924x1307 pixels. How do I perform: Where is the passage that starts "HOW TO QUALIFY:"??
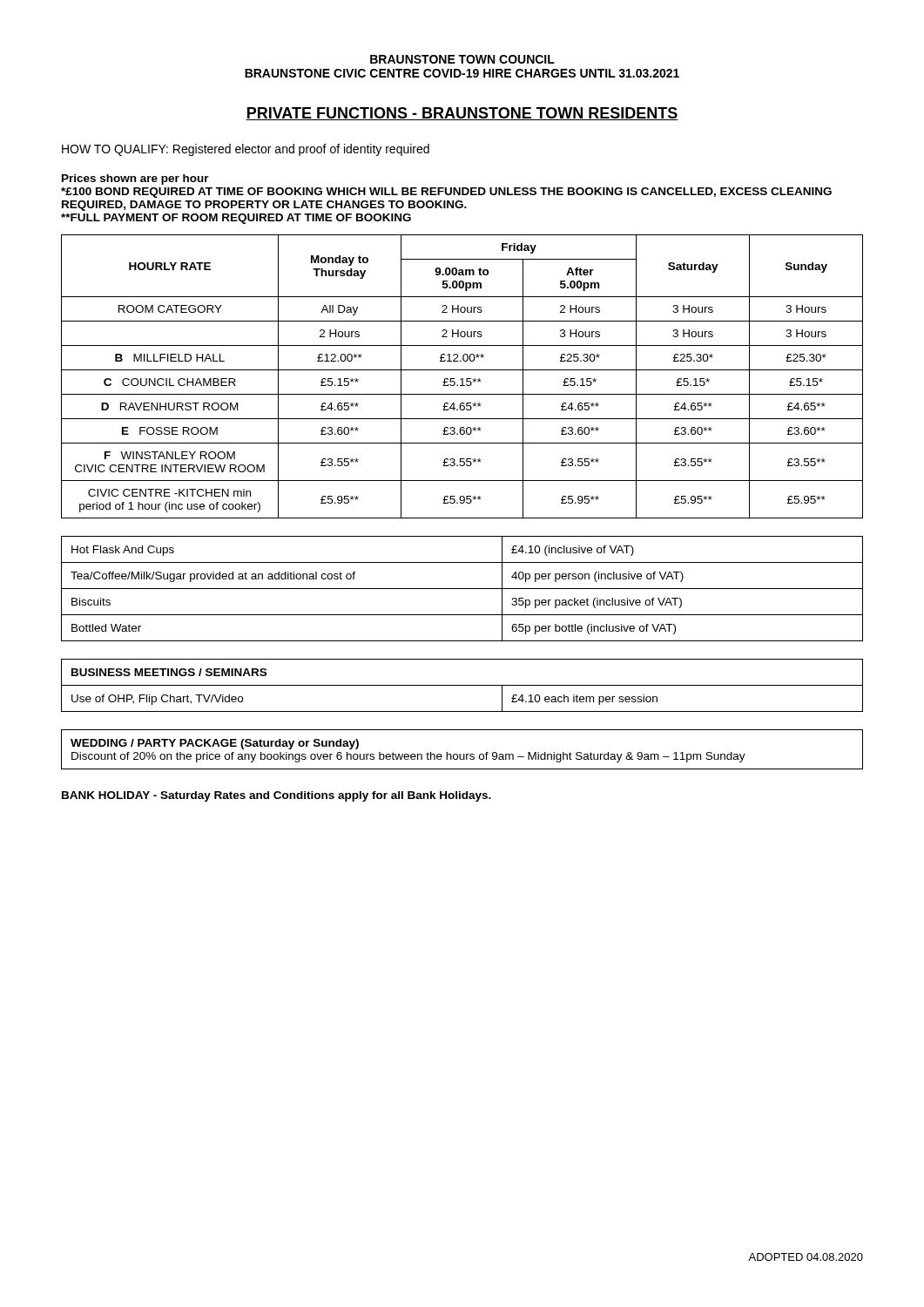(245, 149)
